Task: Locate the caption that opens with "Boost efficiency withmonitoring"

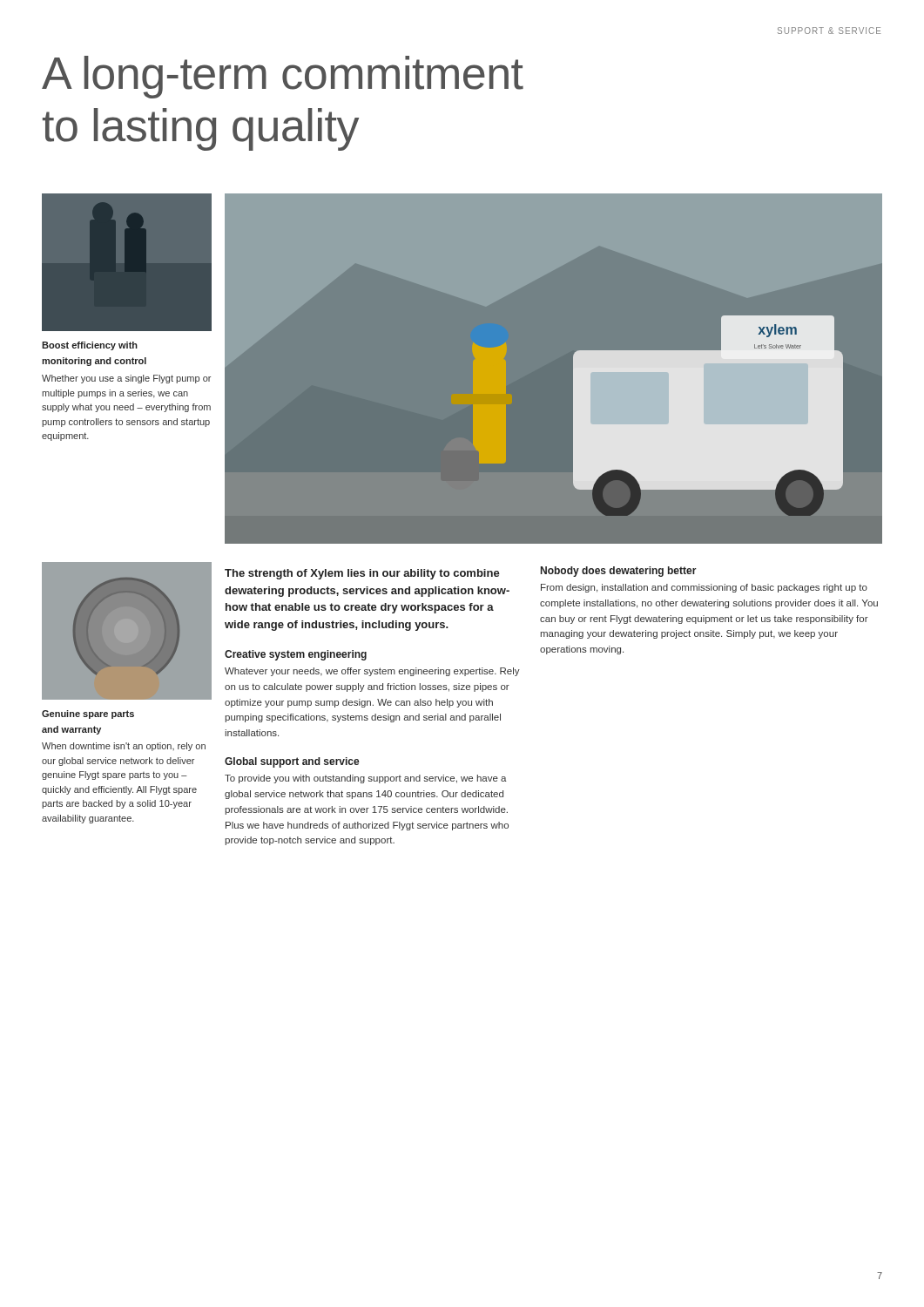Action: [94, 353]
